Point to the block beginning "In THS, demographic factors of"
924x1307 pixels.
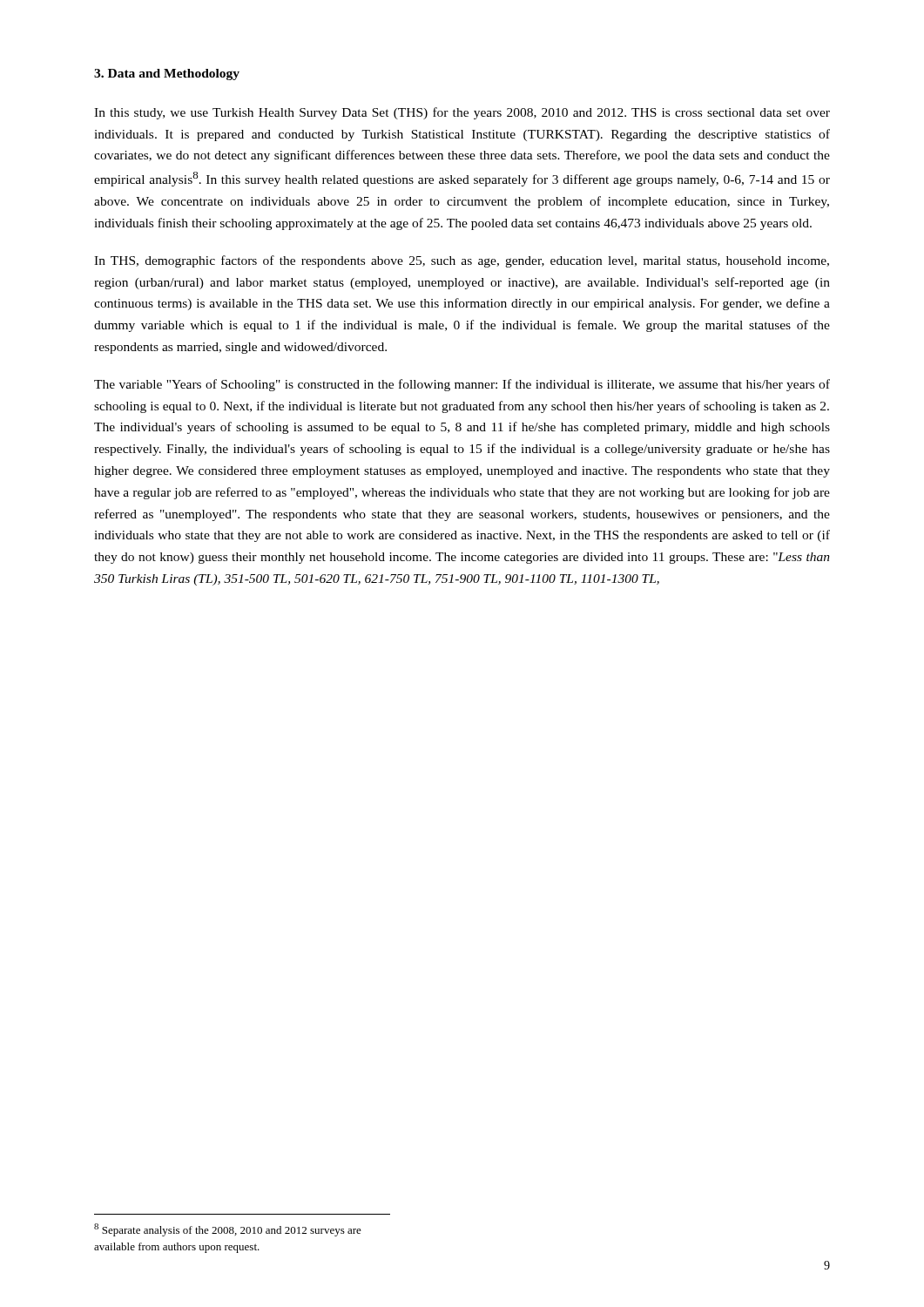pos(462,303)
